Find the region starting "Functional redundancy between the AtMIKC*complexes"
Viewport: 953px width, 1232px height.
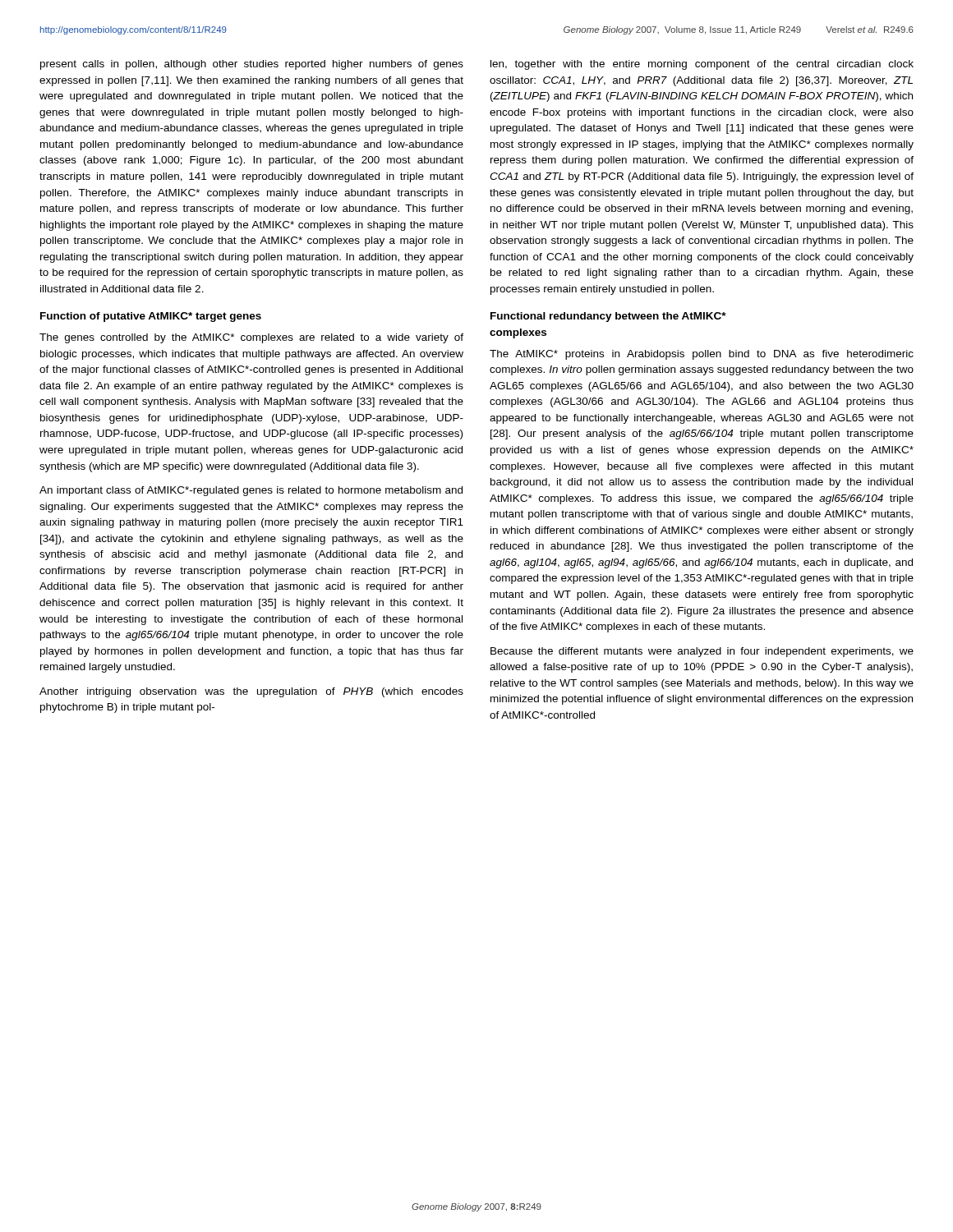tap(608, 324)
